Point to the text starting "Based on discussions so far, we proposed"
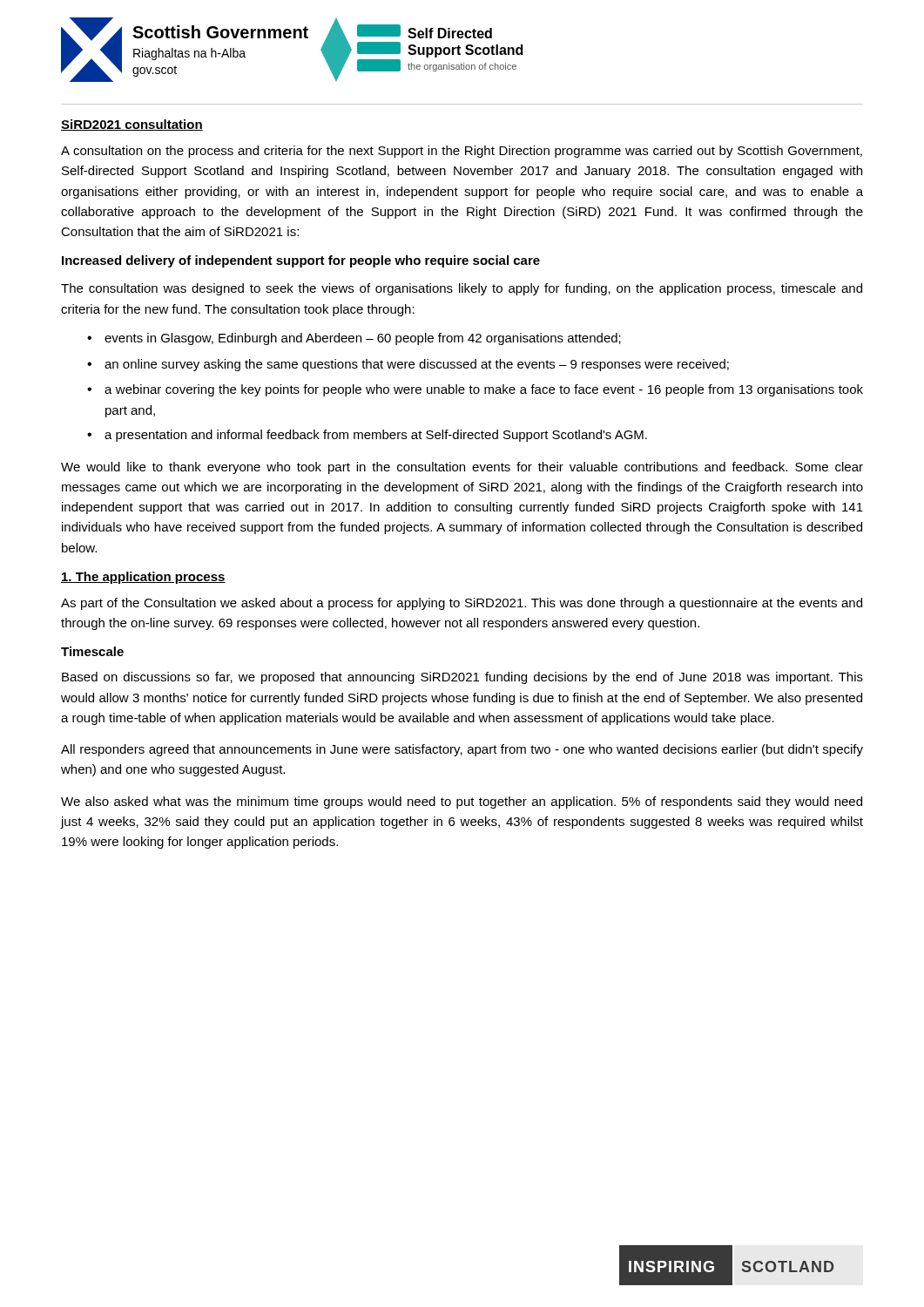924x1307 pixels. tap(462, 697)
